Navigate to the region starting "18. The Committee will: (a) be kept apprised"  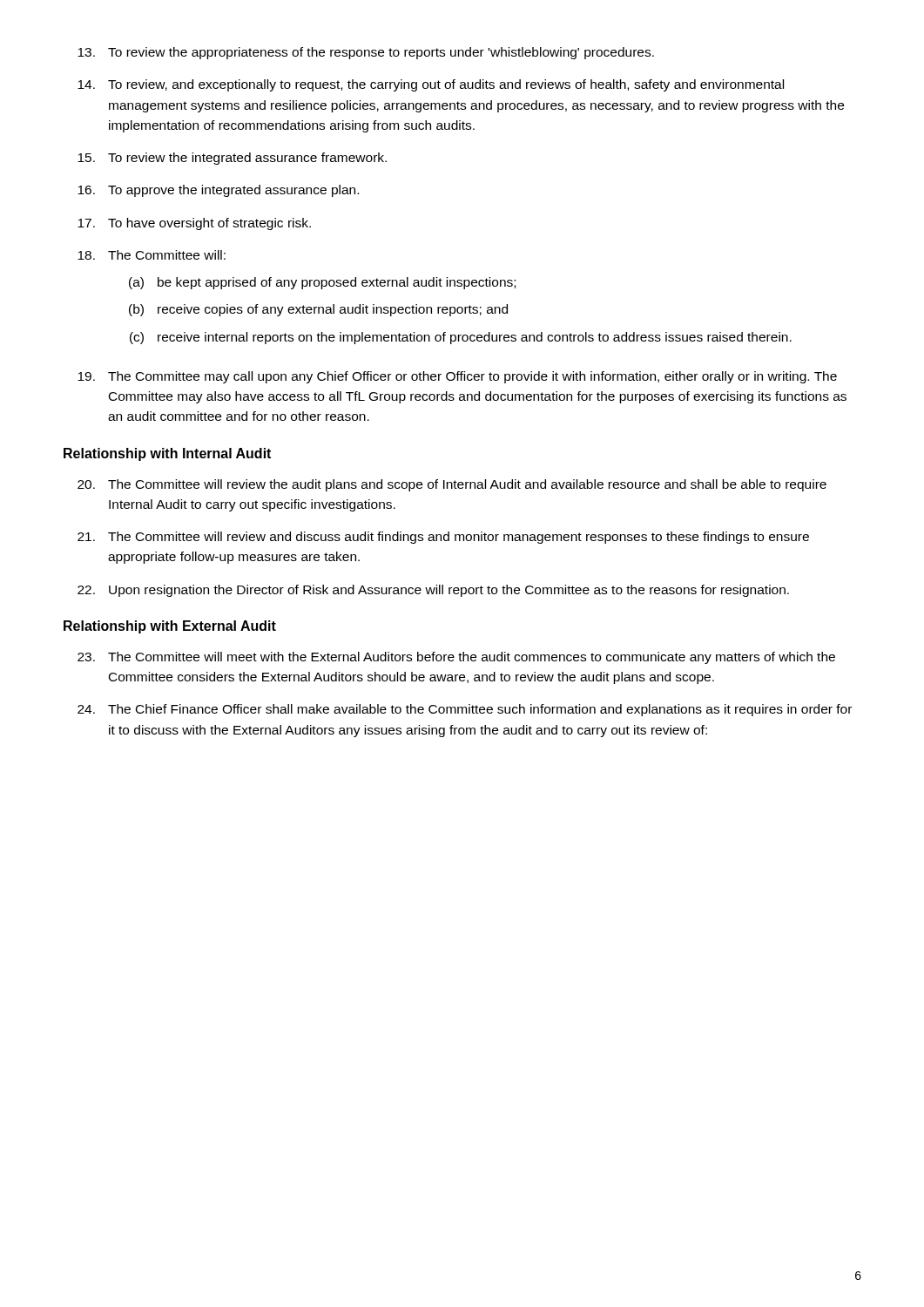tap(462, 299)
